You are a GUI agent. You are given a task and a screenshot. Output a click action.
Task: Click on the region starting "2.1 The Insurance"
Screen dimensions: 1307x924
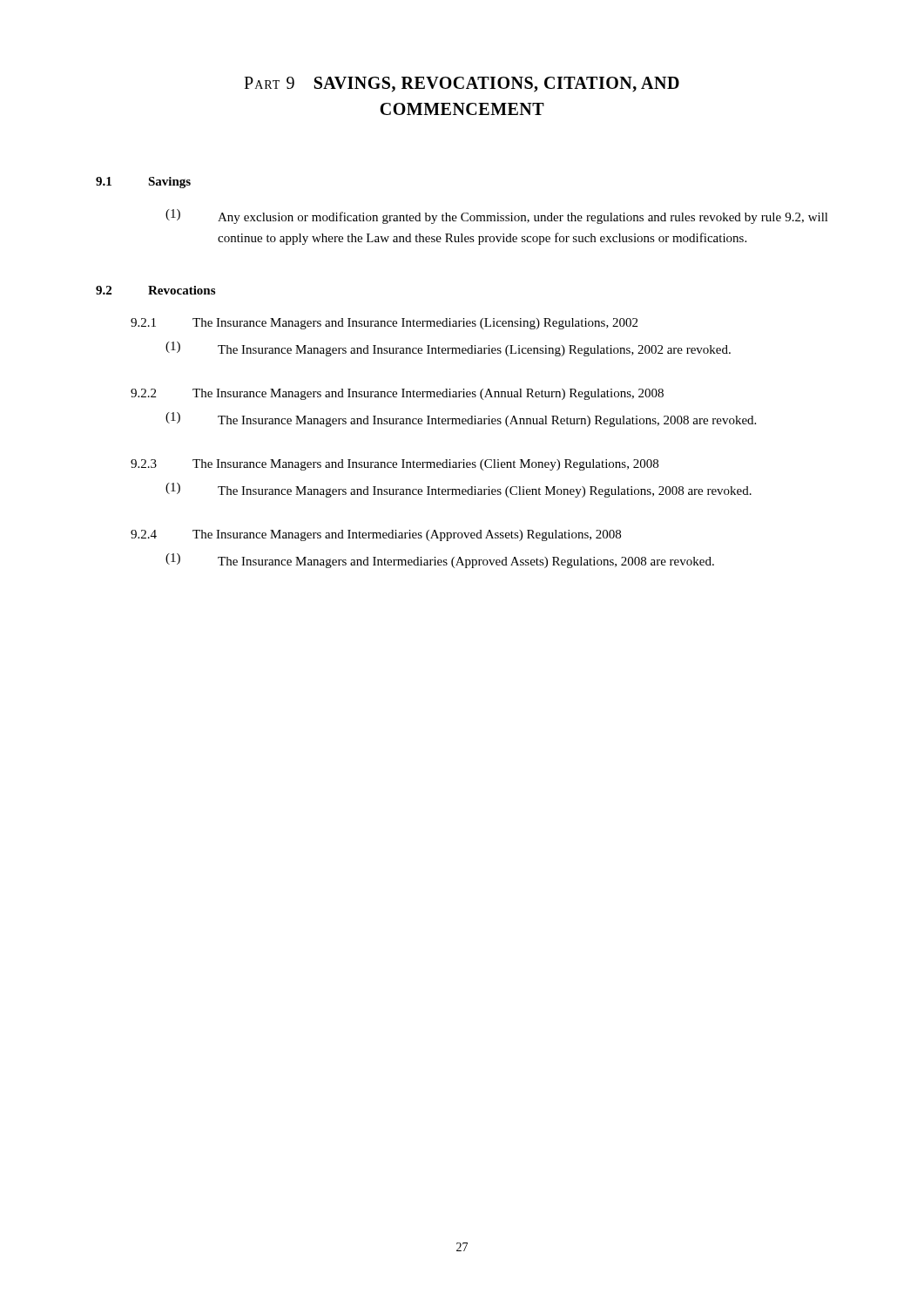click(384, 323)
